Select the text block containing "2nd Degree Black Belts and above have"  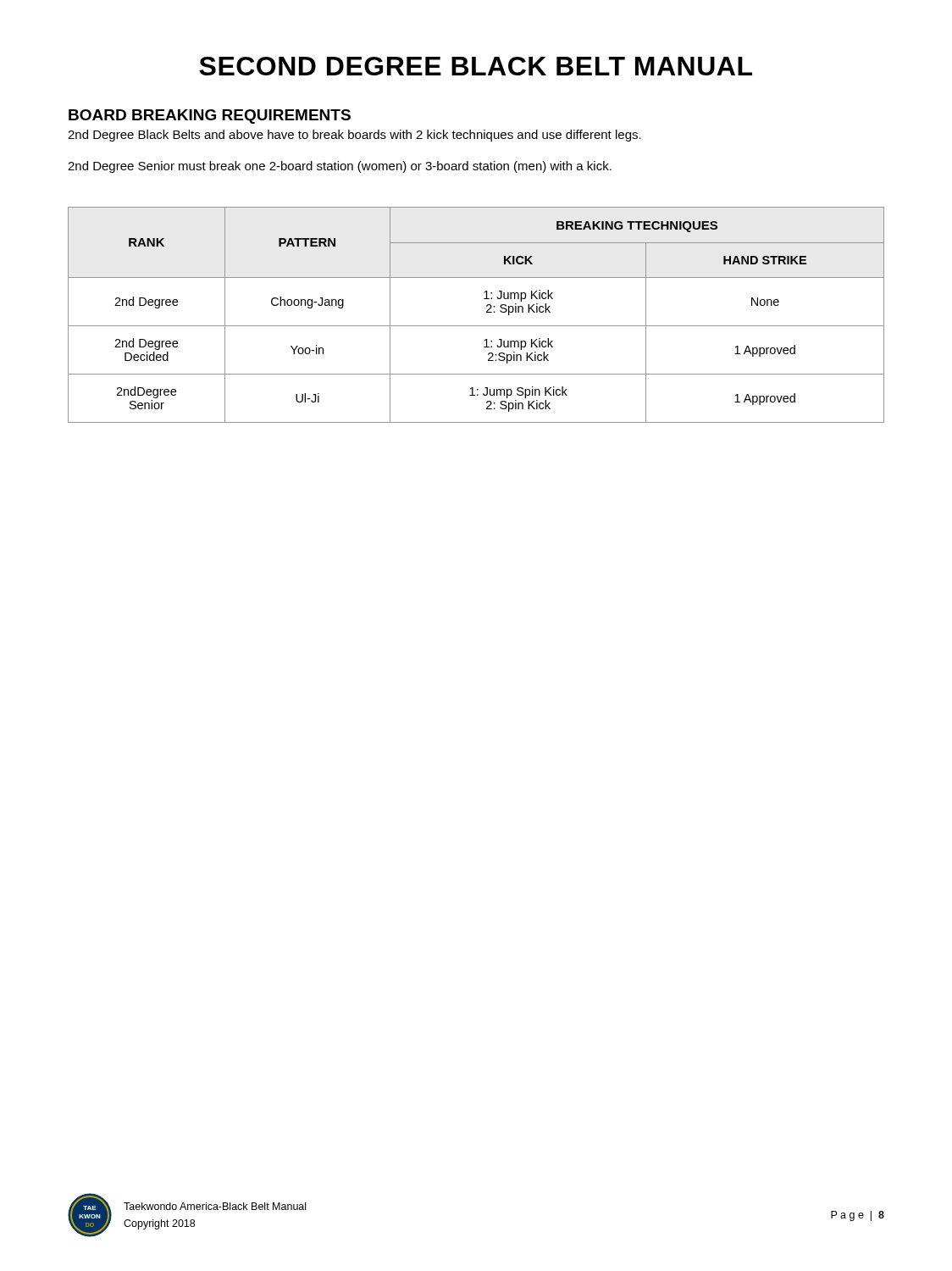point(355,134)
